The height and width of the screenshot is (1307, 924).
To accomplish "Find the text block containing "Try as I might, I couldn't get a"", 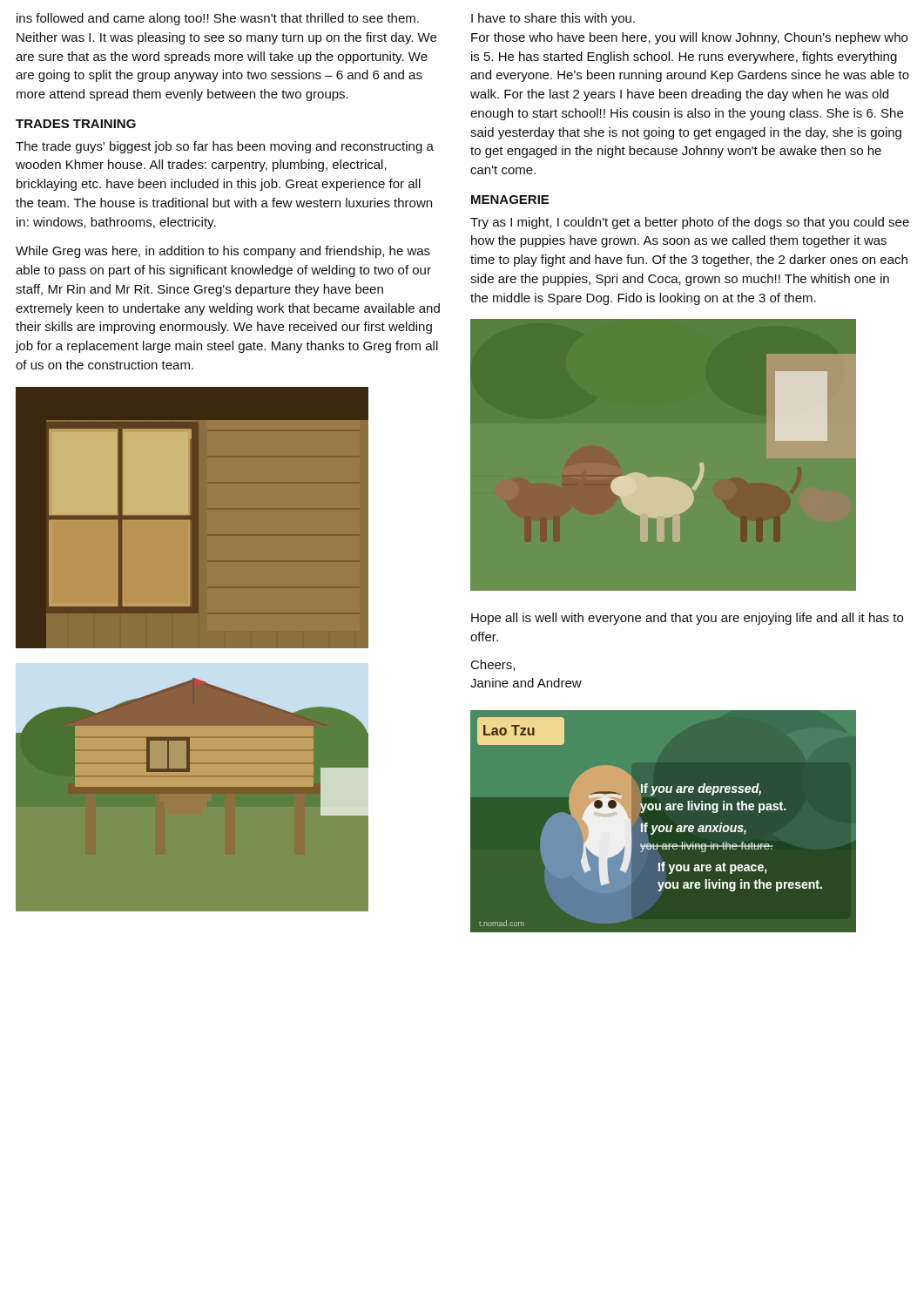I will point(690,259).
